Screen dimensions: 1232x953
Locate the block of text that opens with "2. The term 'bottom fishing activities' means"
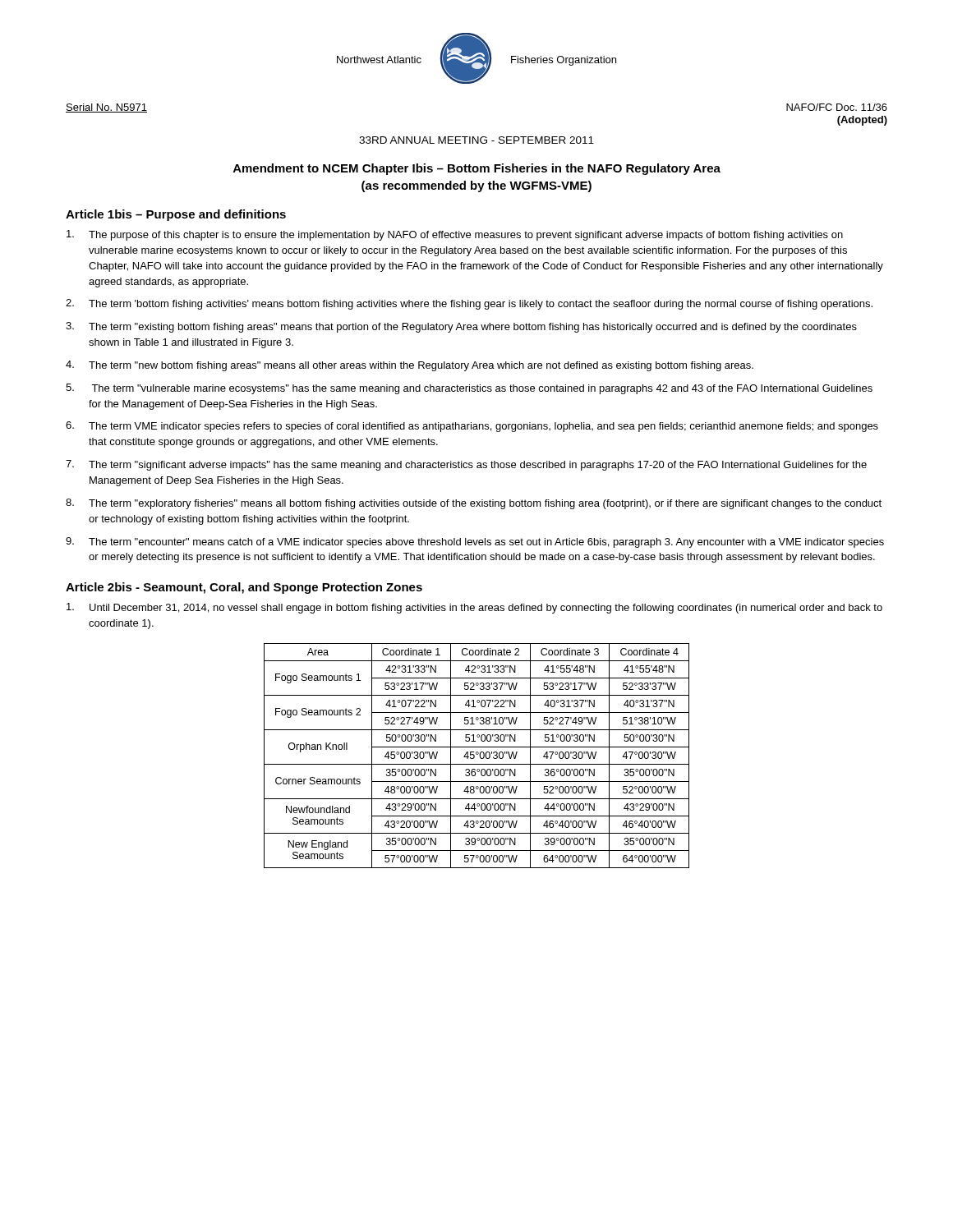tap(470, 305)
